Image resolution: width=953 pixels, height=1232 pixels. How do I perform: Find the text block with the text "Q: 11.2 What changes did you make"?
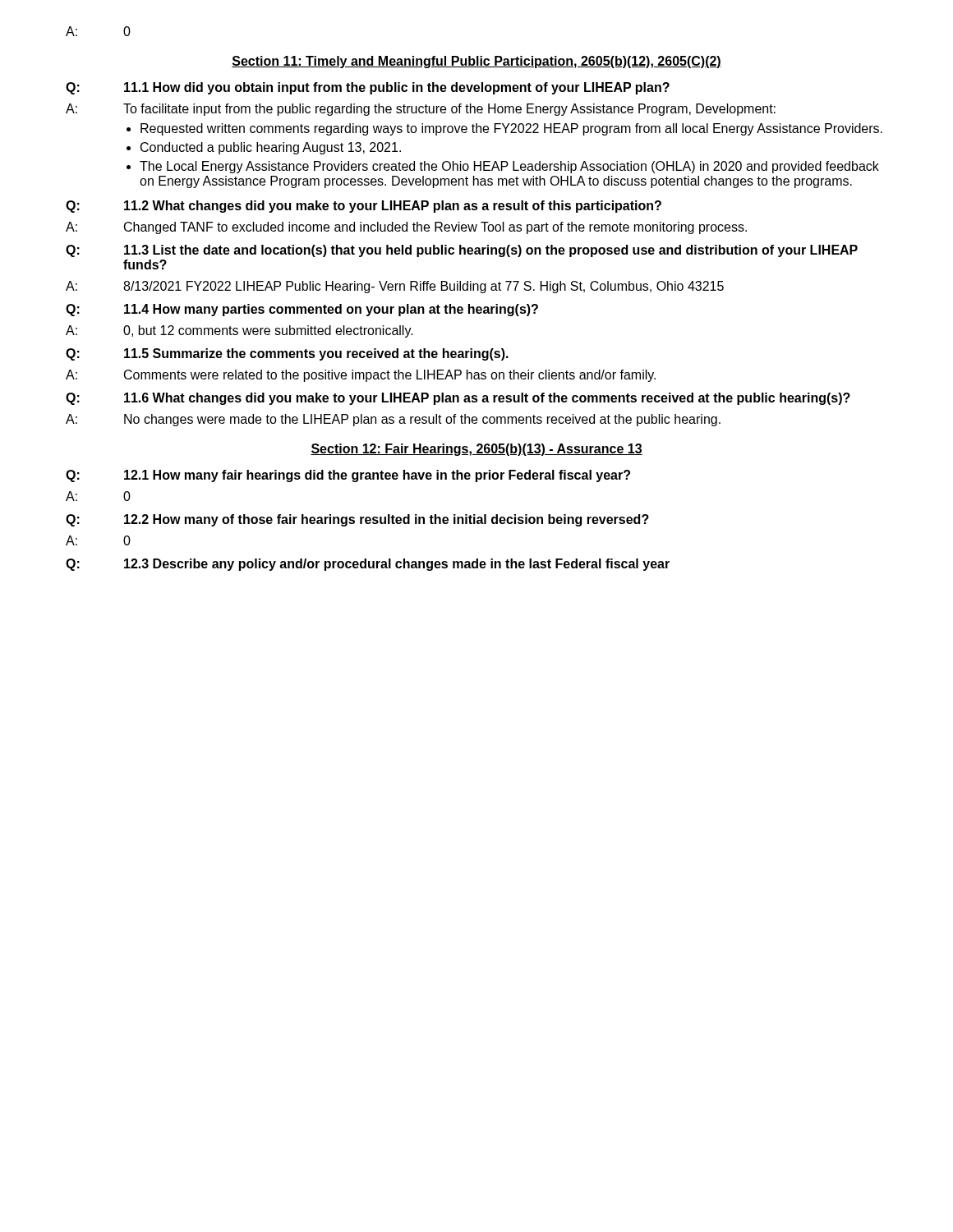[x=476, y=206]
